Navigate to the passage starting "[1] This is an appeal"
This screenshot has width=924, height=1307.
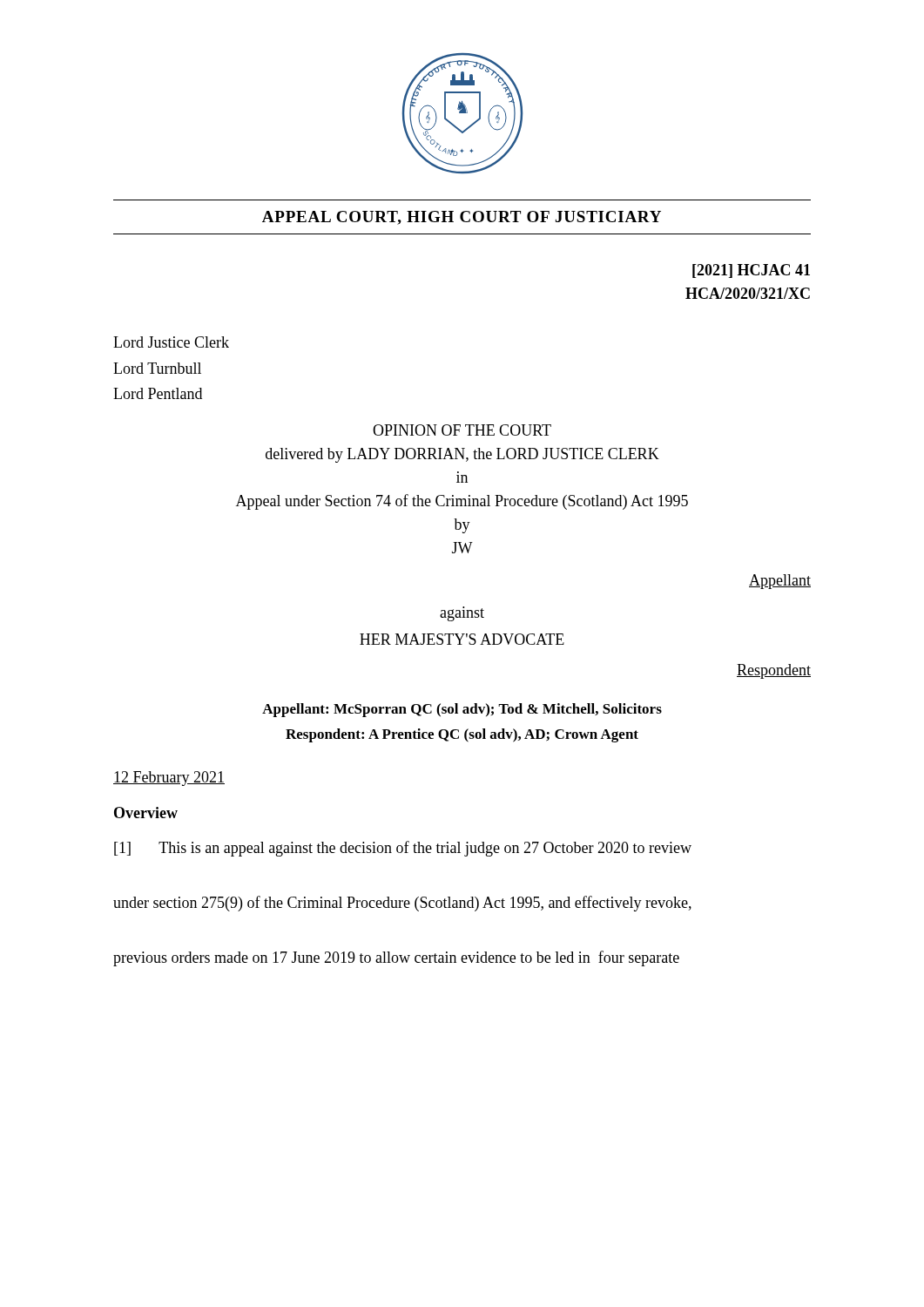[403, 903]
